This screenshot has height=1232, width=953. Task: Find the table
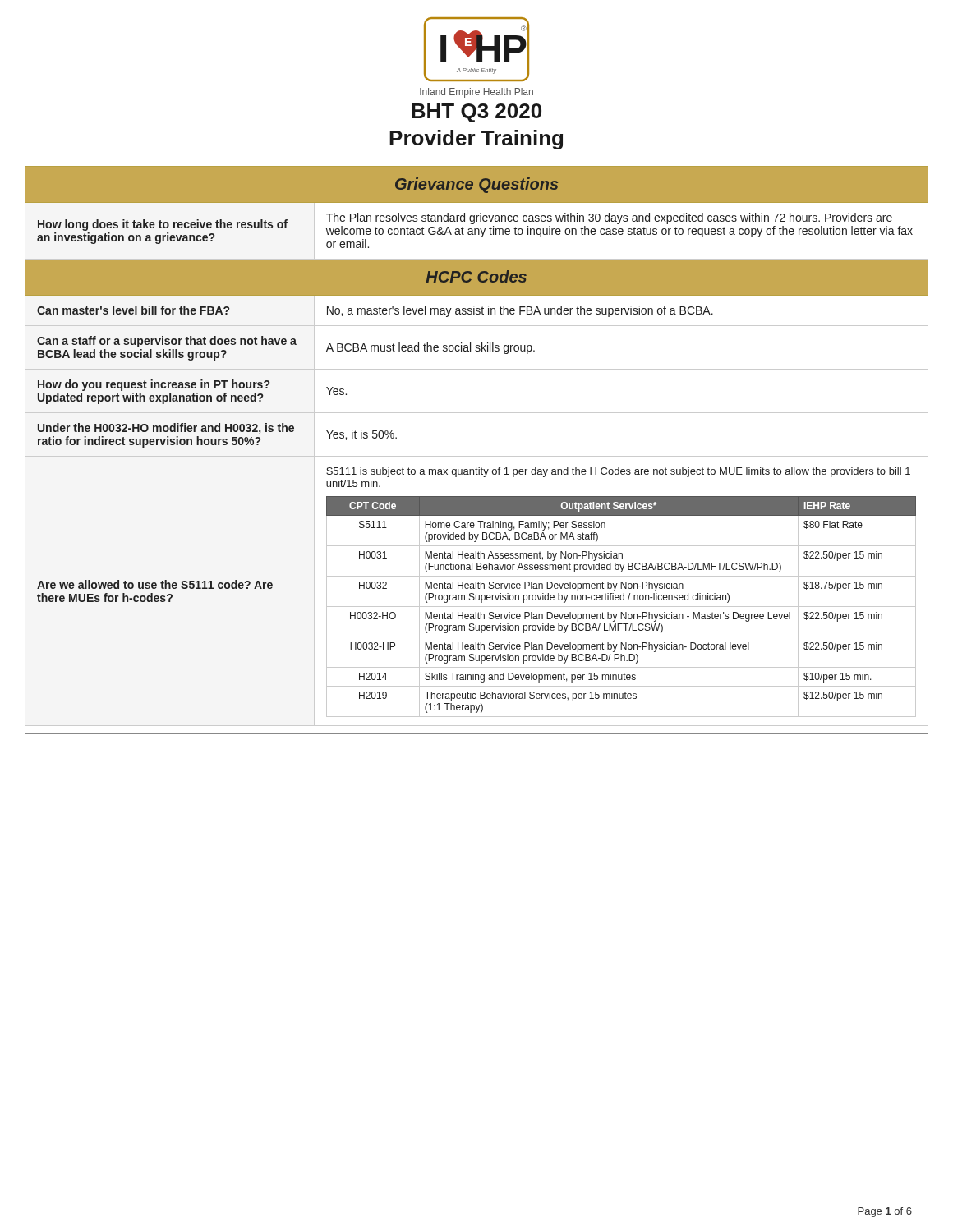621,591
